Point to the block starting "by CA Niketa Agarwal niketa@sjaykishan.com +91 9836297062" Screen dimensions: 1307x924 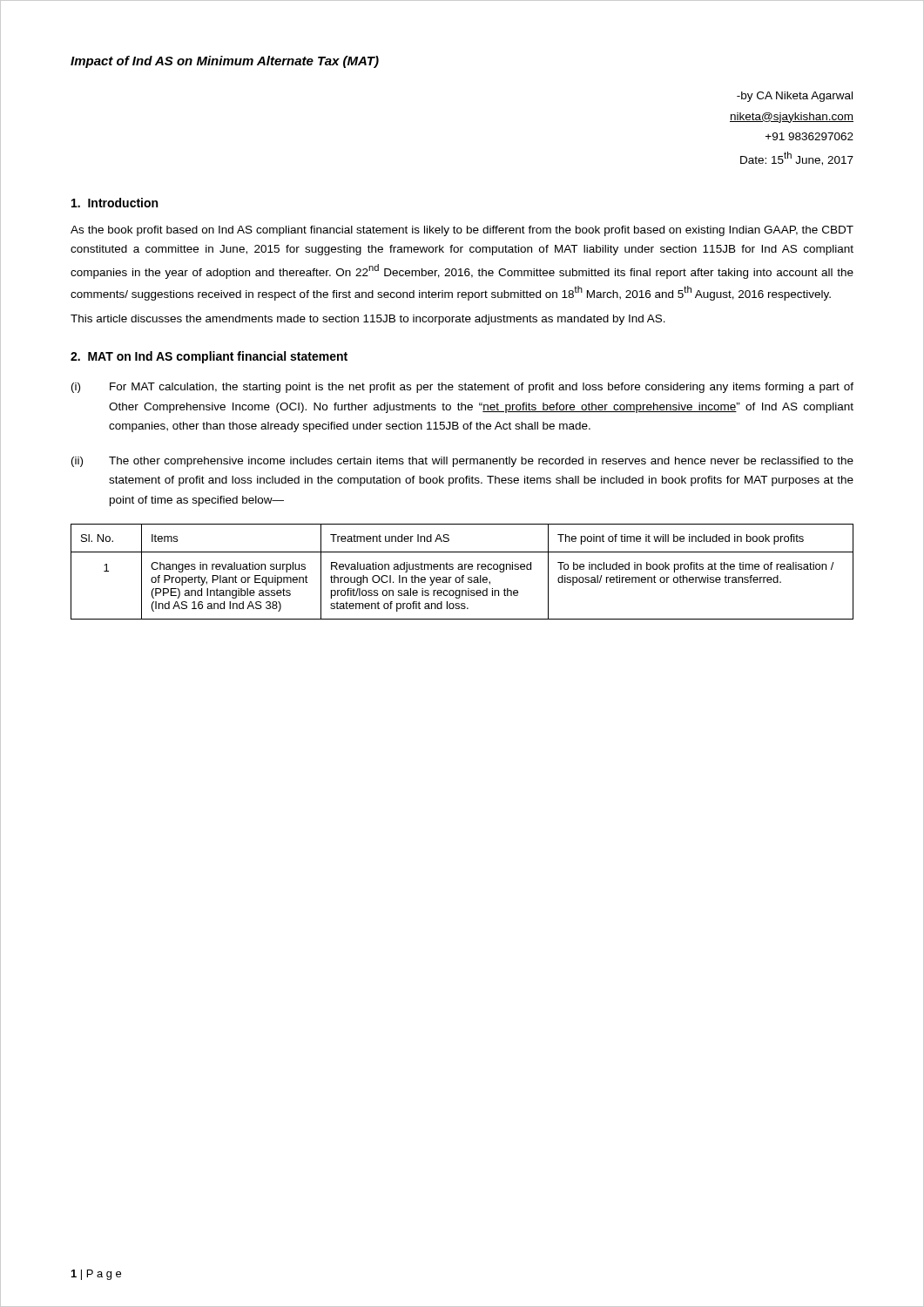click(x=792, y=127)
